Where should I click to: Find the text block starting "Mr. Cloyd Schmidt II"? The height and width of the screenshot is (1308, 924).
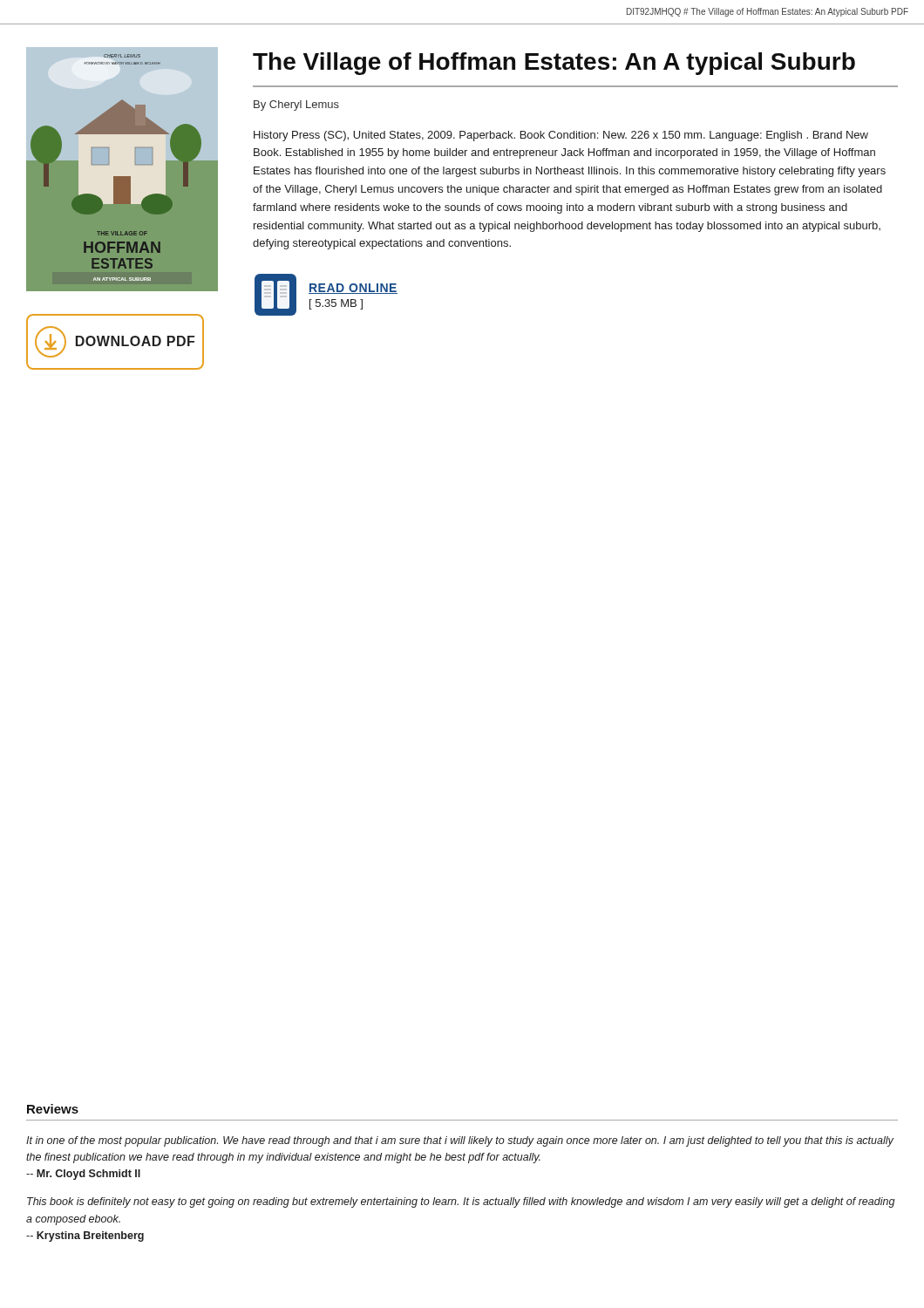pos(83,1174)
